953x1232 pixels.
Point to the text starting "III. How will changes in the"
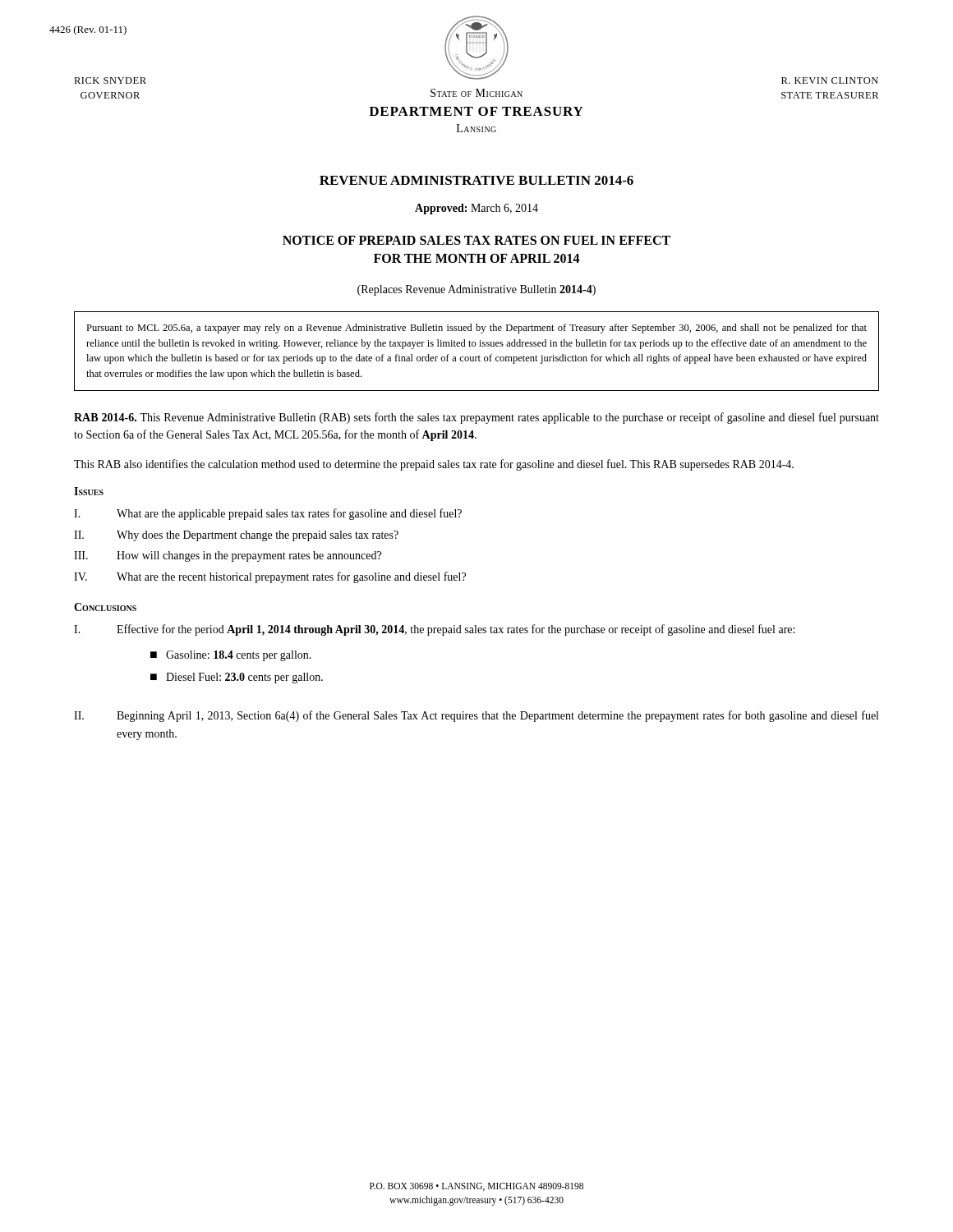click(x=228, y=556)
